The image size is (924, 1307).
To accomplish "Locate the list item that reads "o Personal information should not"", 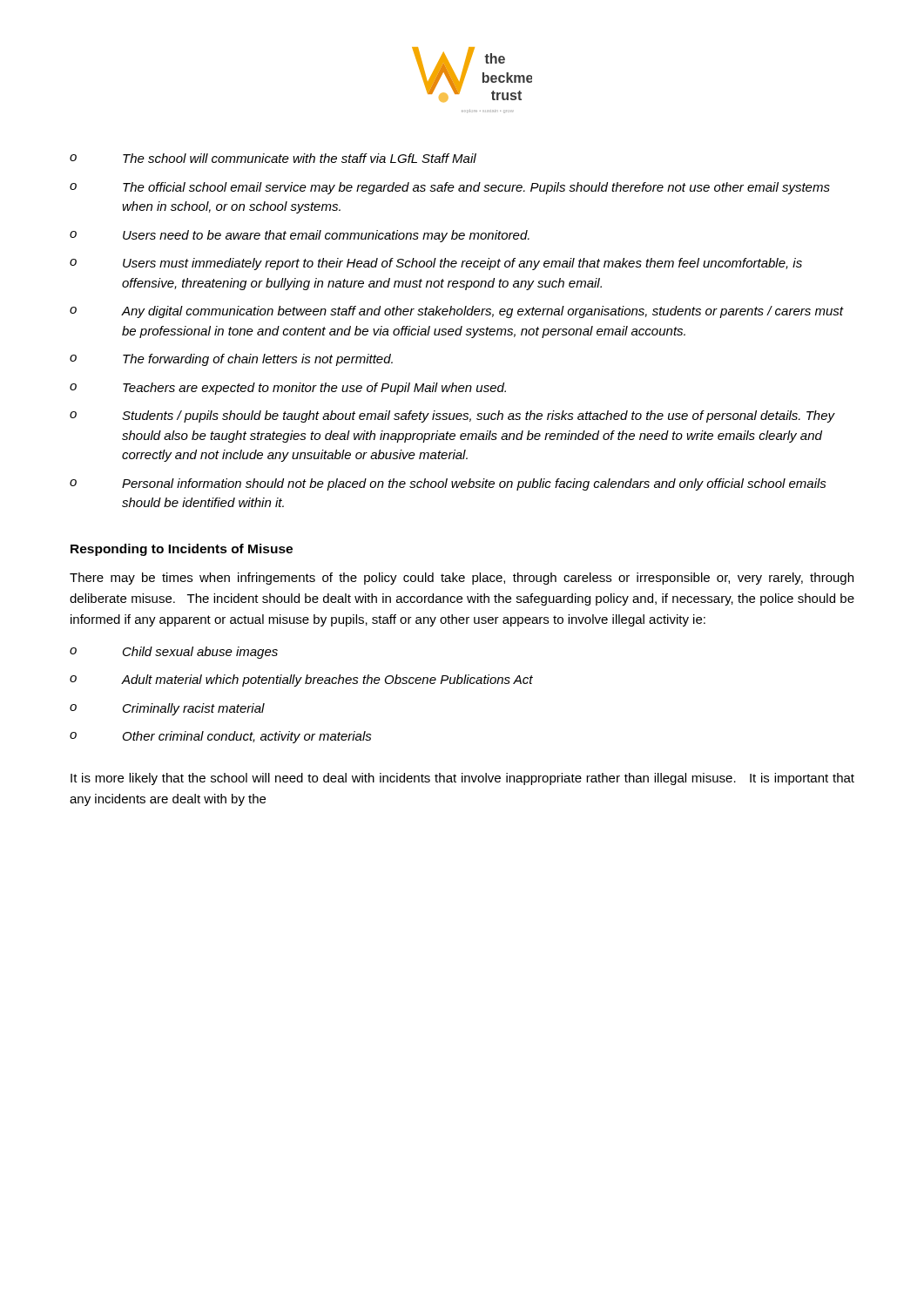I will click(x=462, y=493).
